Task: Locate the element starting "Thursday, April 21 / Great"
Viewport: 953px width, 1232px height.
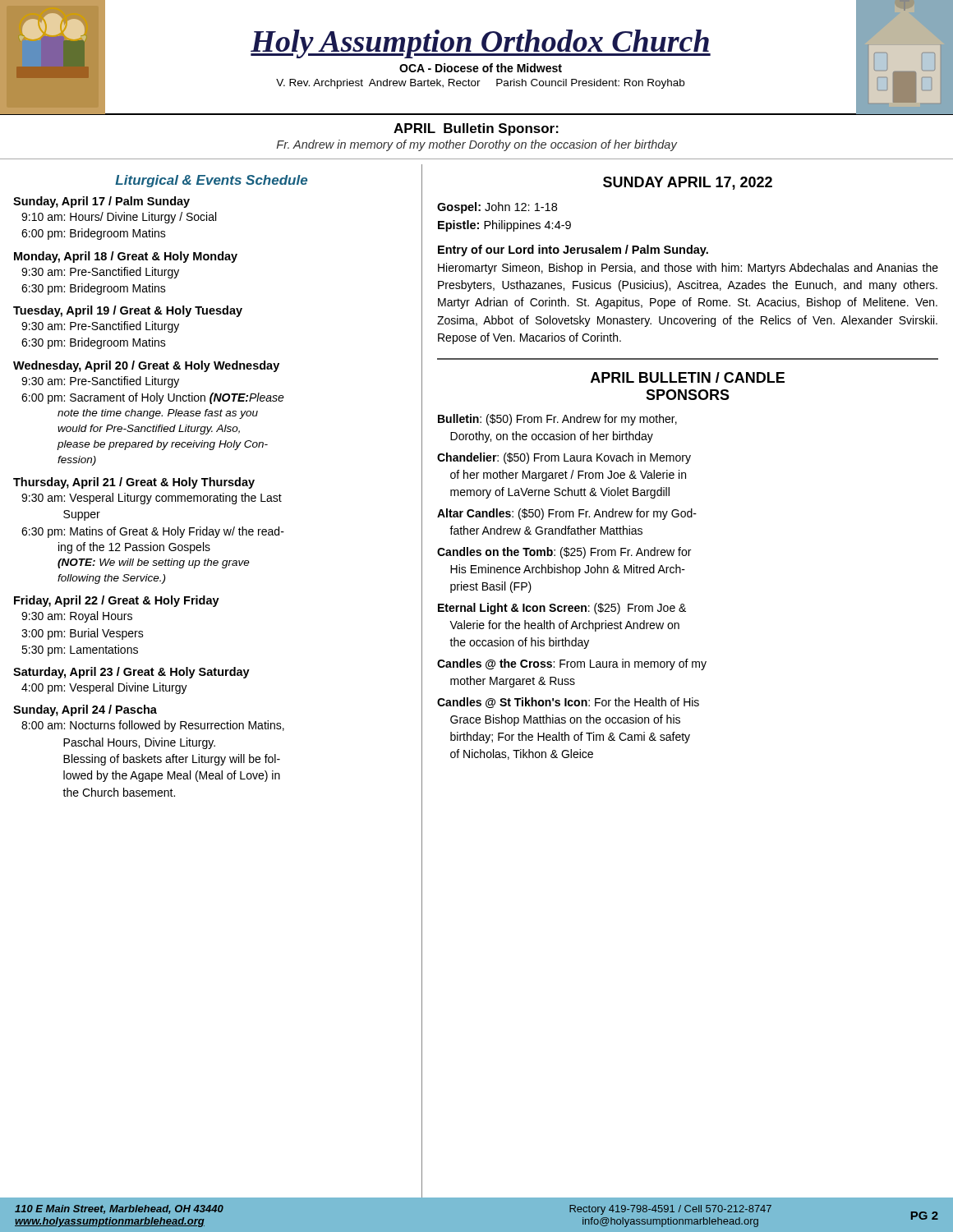Action: click(212, 531)
